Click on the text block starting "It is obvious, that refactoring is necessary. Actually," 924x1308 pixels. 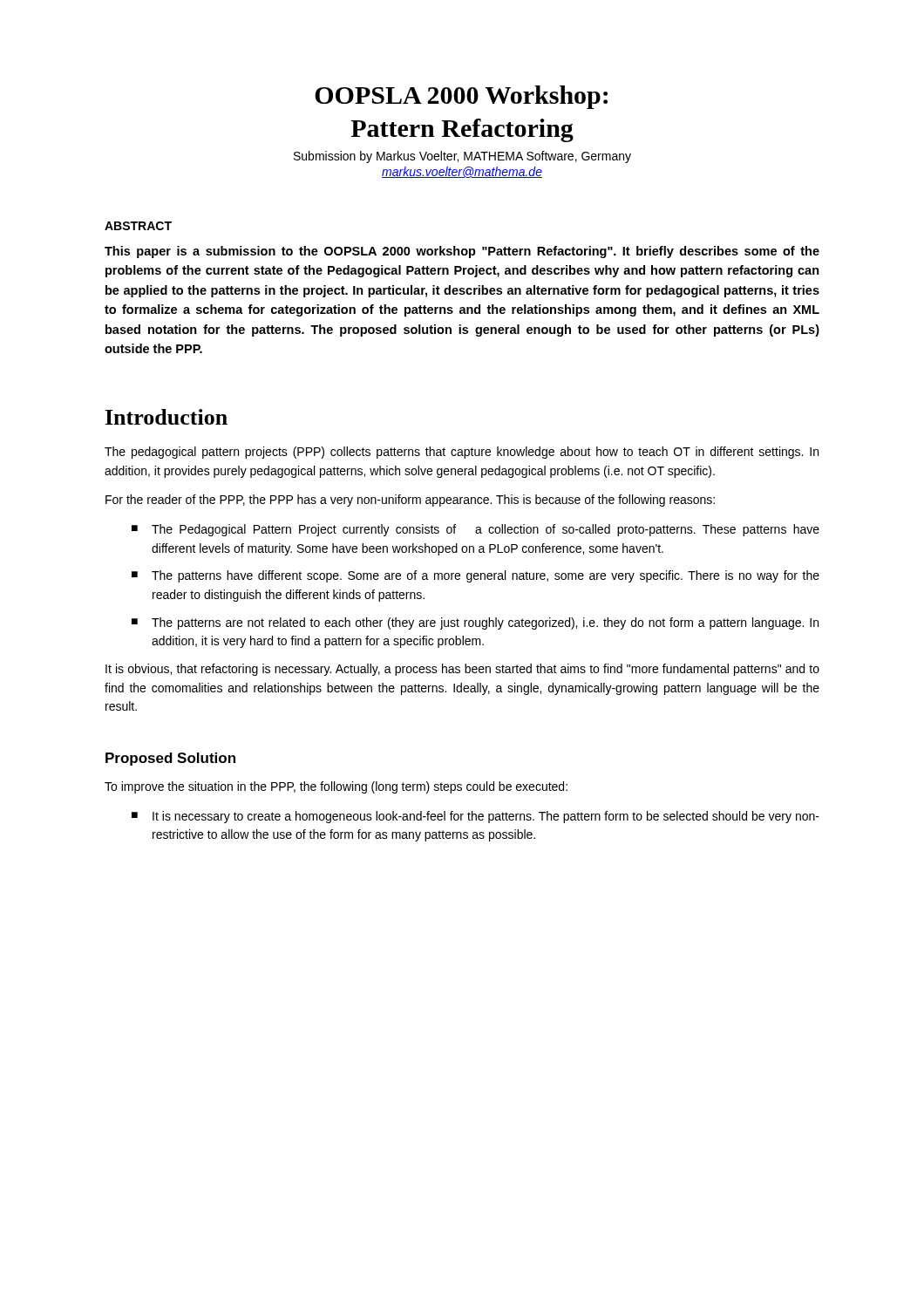point(462,688)
